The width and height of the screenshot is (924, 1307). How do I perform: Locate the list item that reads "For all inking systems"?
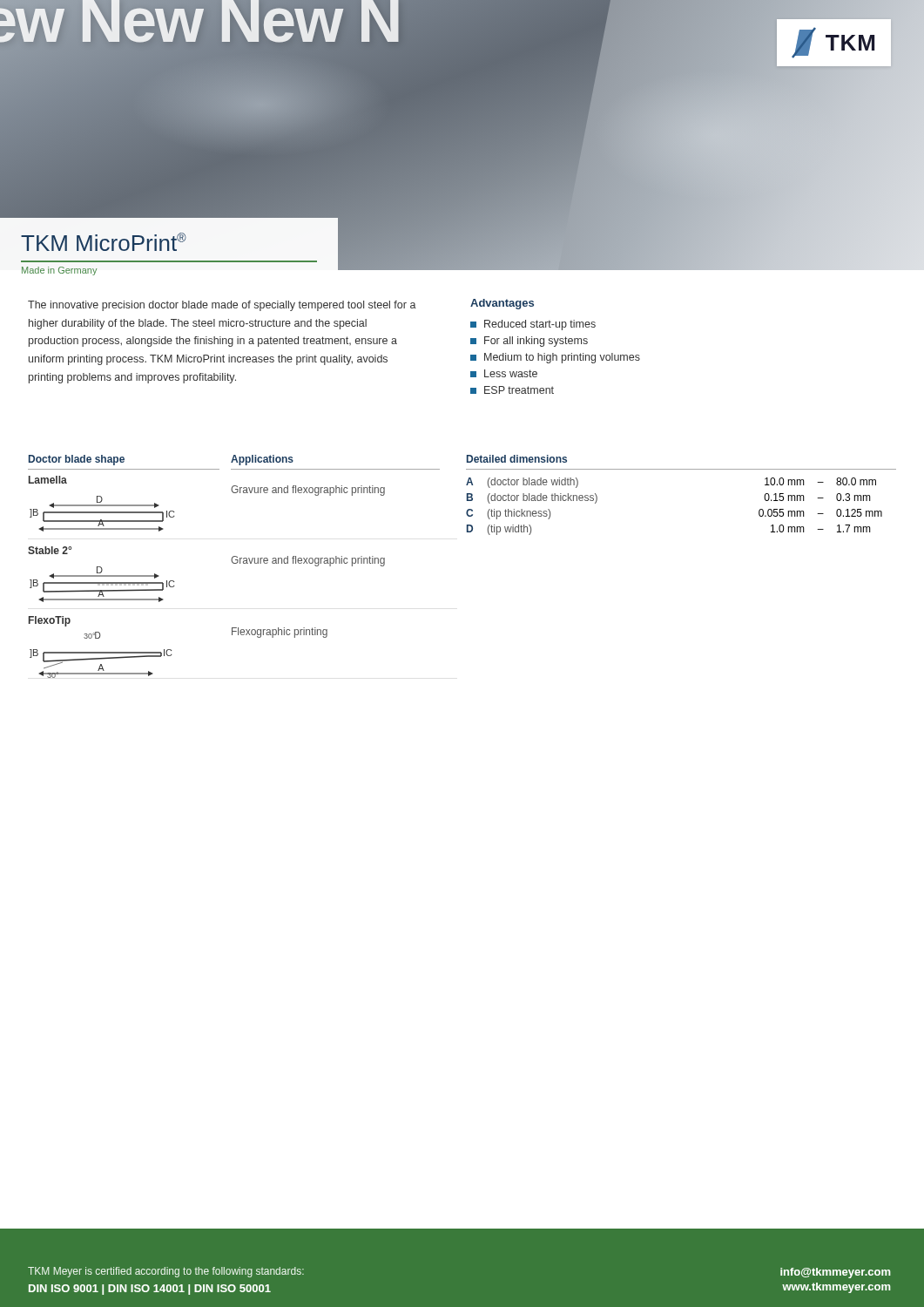coord(529,341)
